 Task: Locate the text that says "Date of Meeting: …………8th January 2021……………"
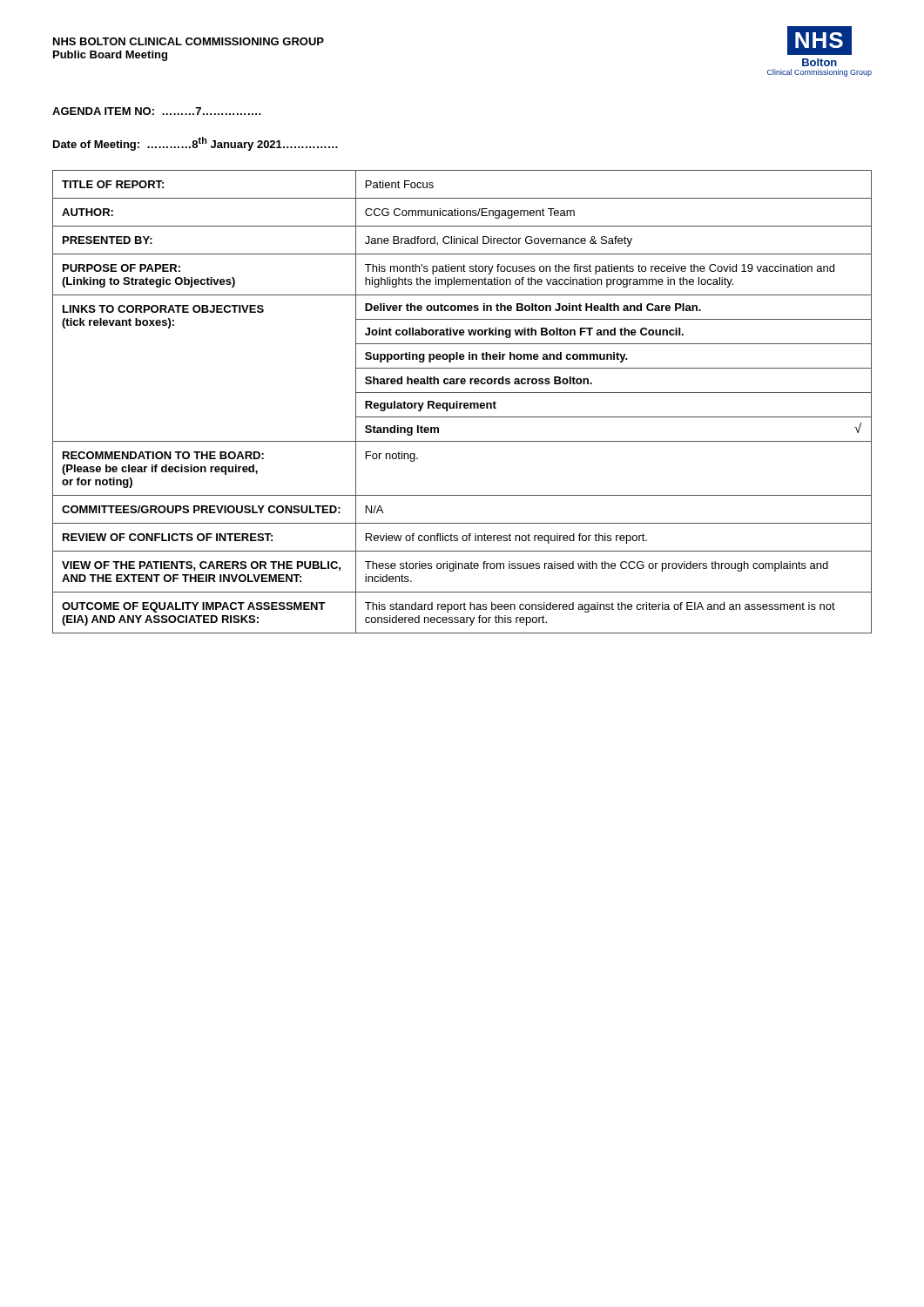click(x=195, y=143)
